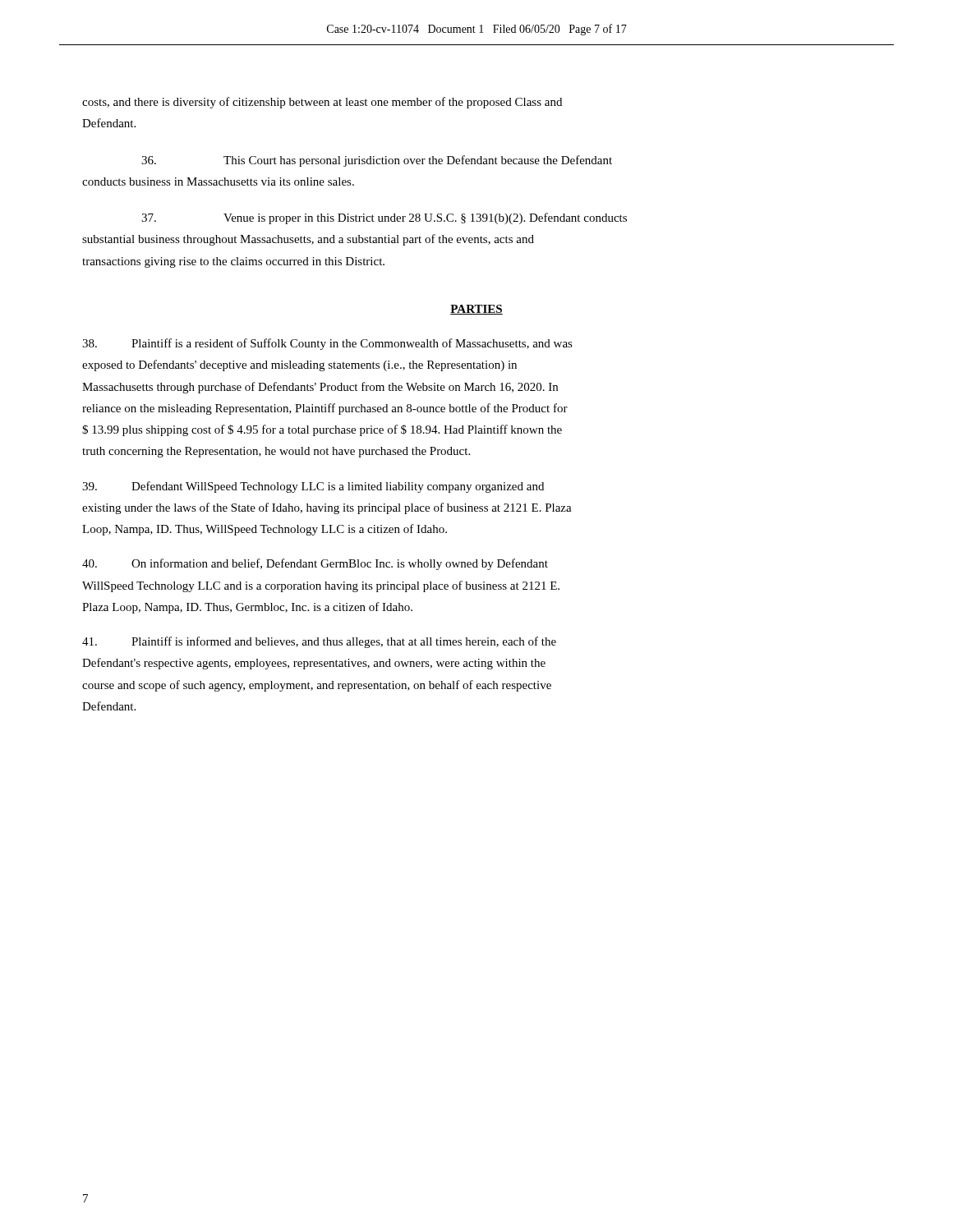
Task: Locate the text block with the text "transactions giving rise to the claims occurred in"
Action: pyautogui.click(x=234, y=261)
